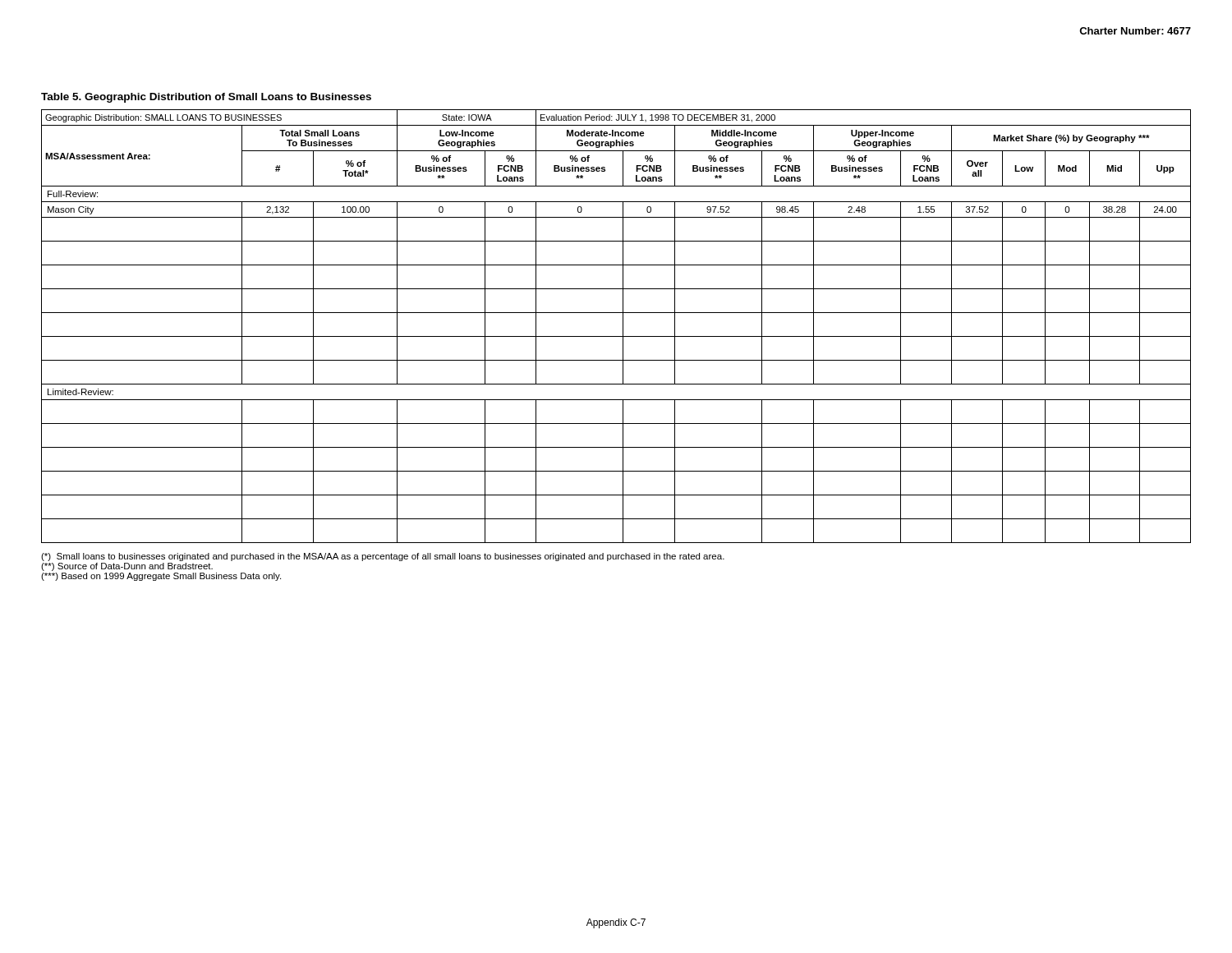The width and height of the screenshot is (1232, 953).
Task: Click on the footnote with the text "(**) Source of Data-Dunn and Bradstreet."
Action: (x=127, y=566)
